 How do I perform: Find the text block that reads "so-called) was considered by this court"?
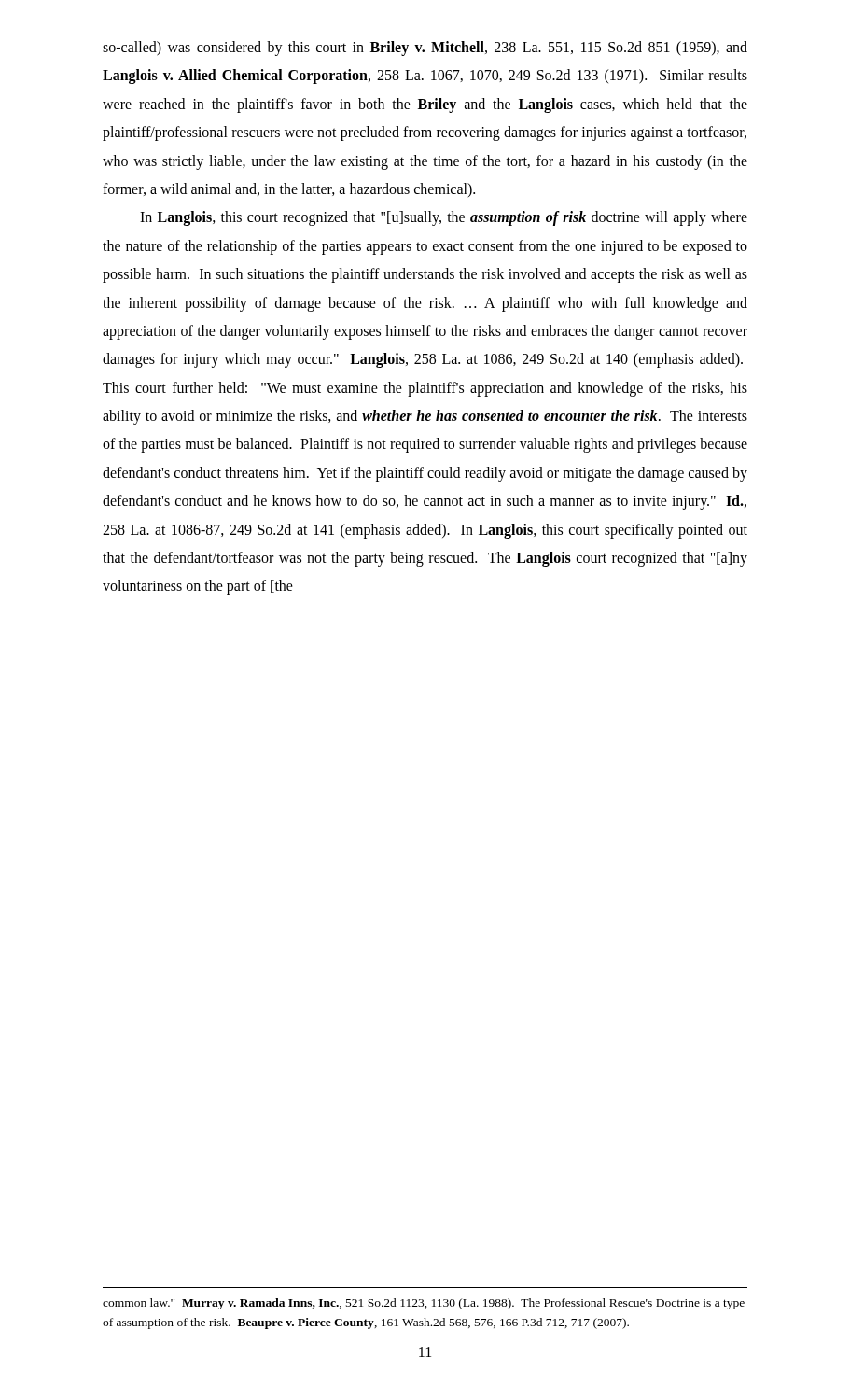[x=425, y=118]
